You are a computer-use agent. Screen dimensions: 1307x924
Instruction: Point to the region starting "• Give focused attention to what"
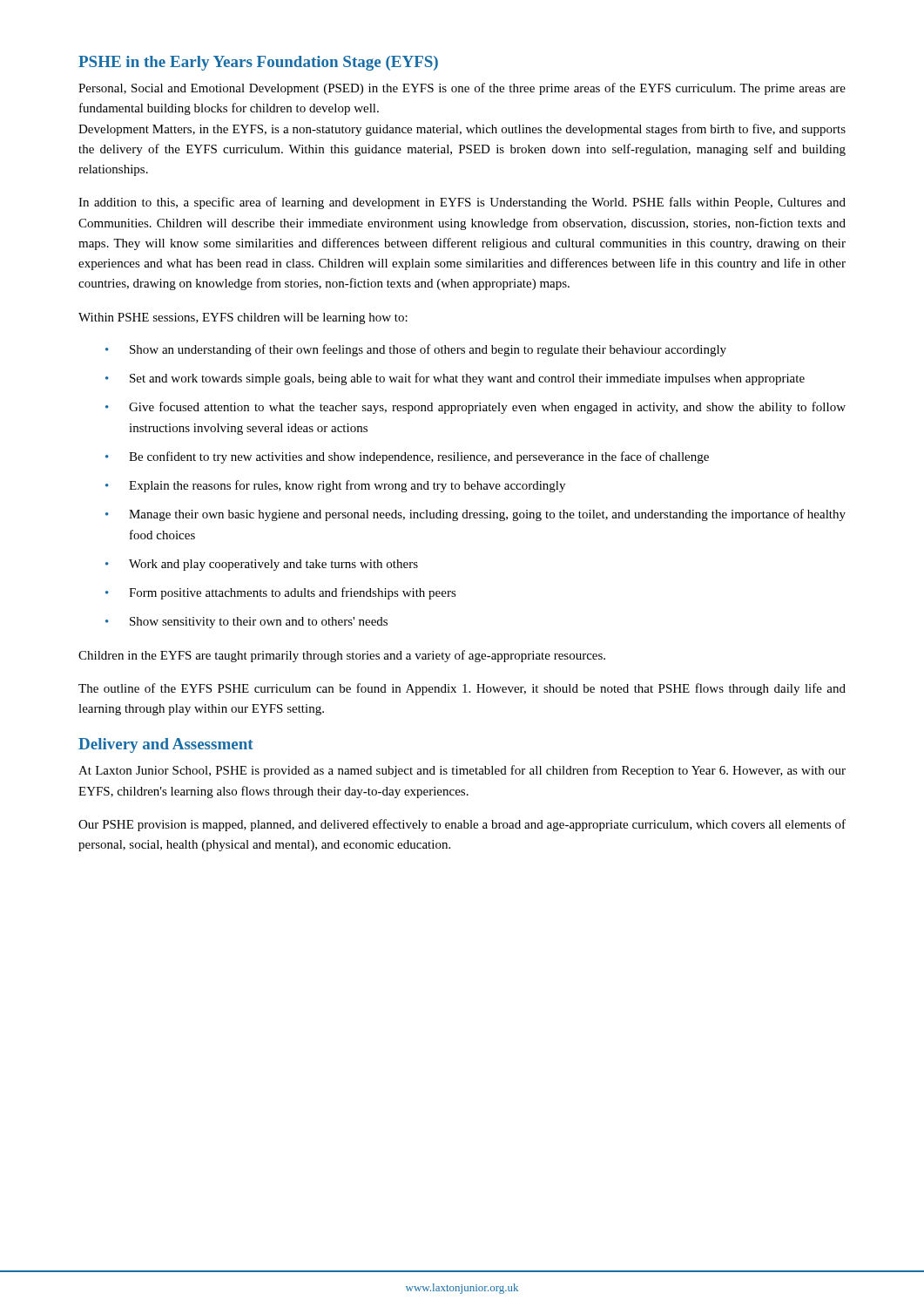coord(475,418)
